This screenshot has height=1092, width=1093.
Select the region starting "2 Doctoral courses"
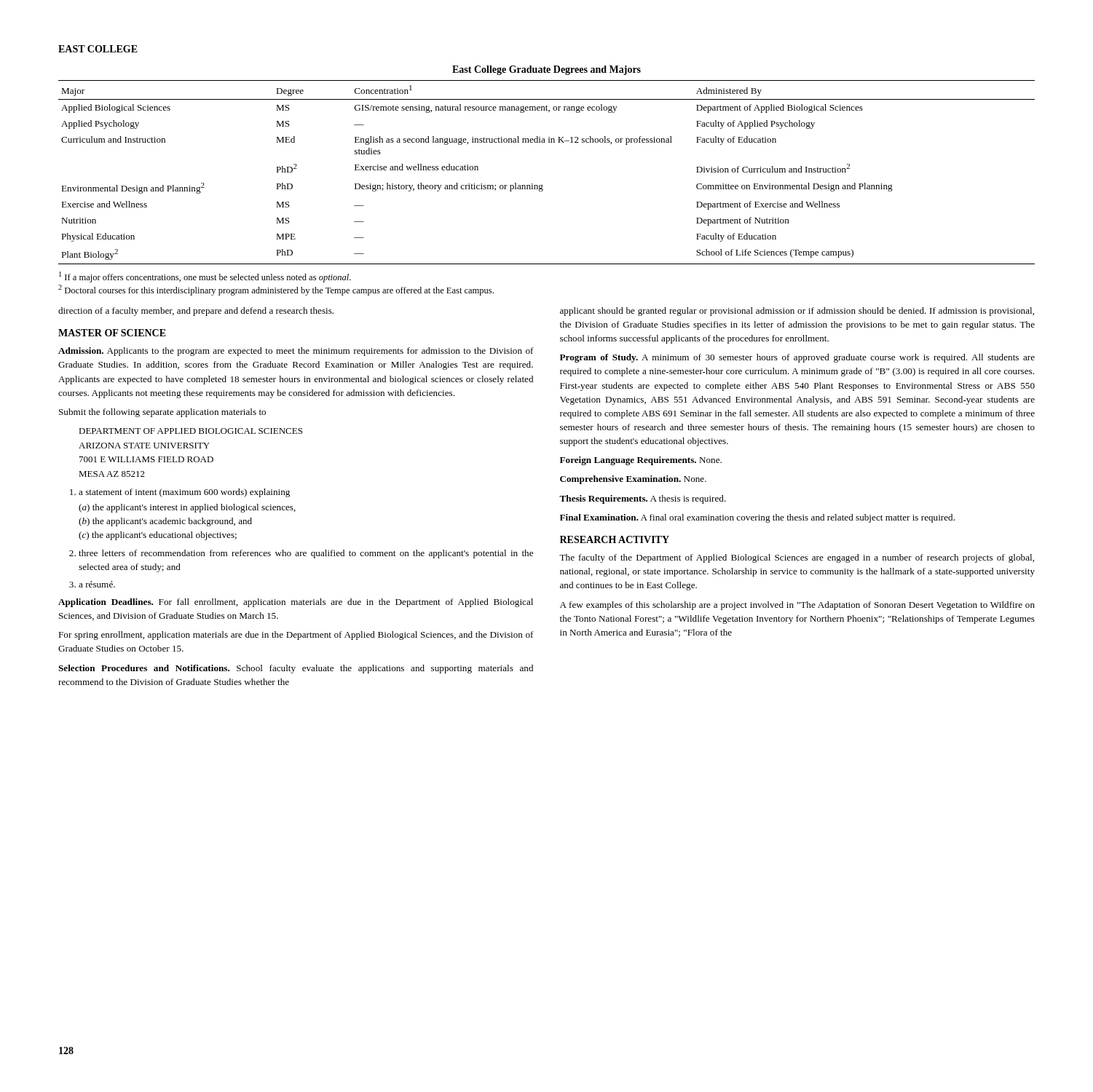pyautogui.click(x=276, y=289)
